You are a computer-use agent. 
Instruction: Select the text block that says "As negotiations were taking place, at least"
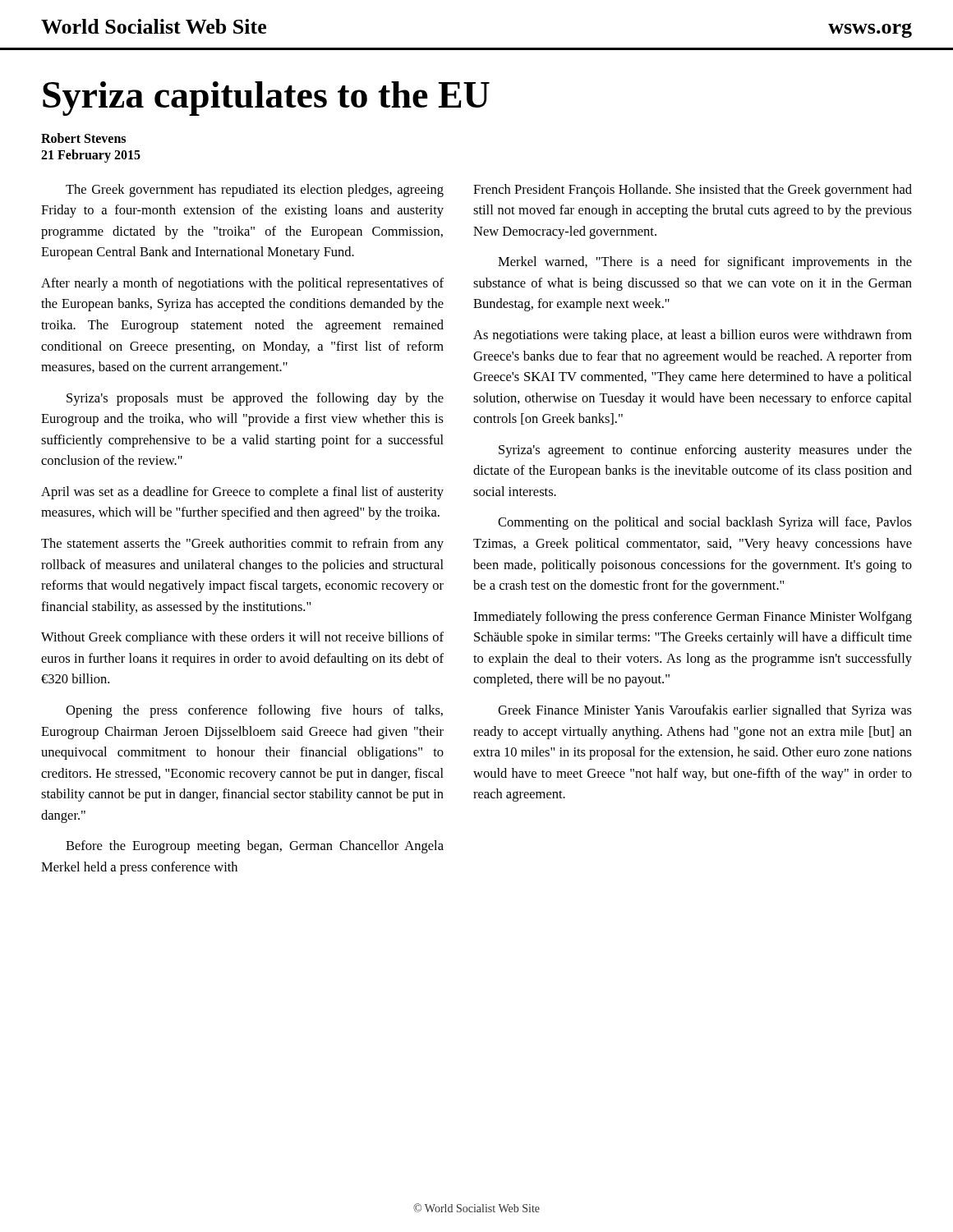tap(693, 377)
